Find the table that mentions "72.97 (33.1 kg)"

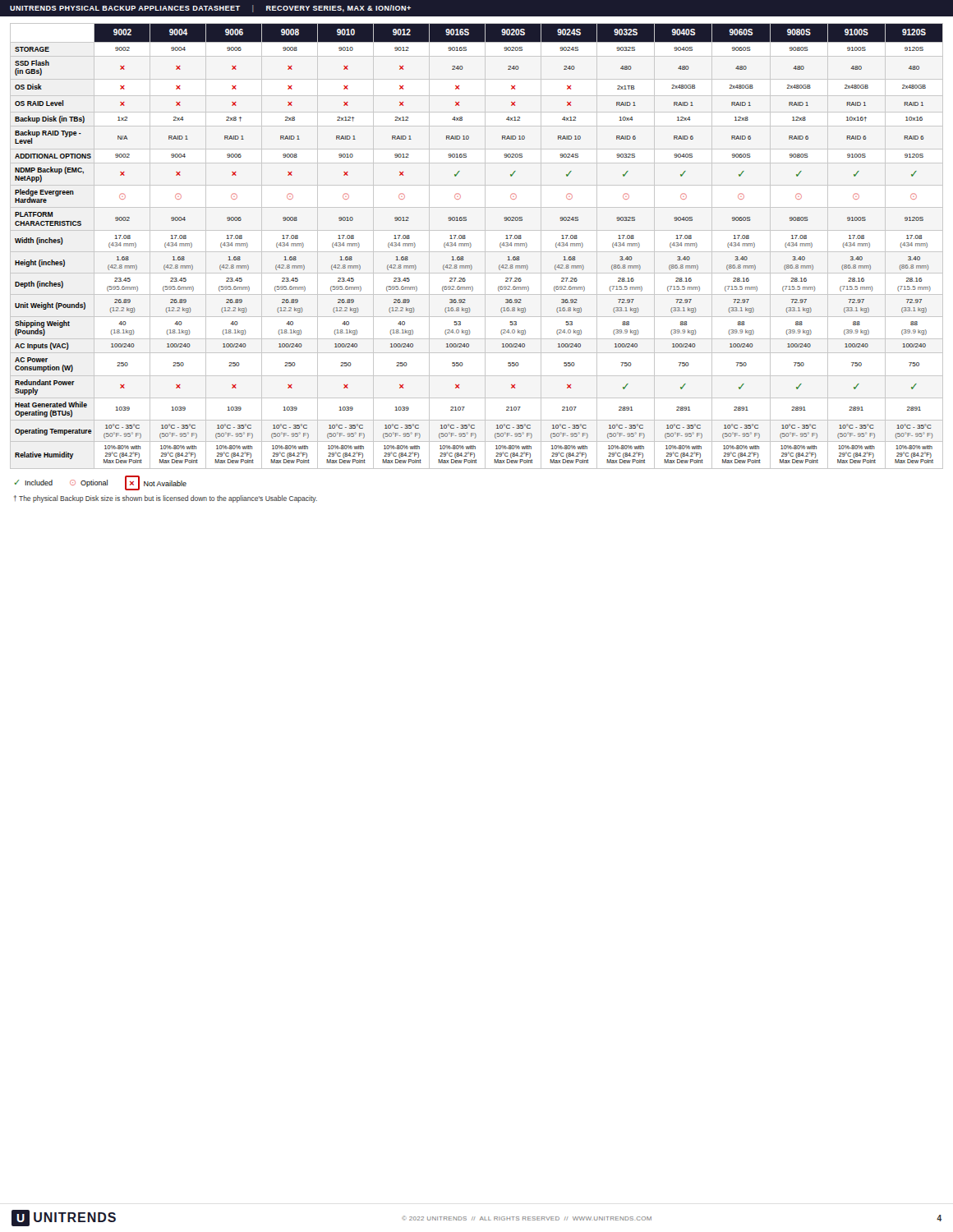point(476,246)
